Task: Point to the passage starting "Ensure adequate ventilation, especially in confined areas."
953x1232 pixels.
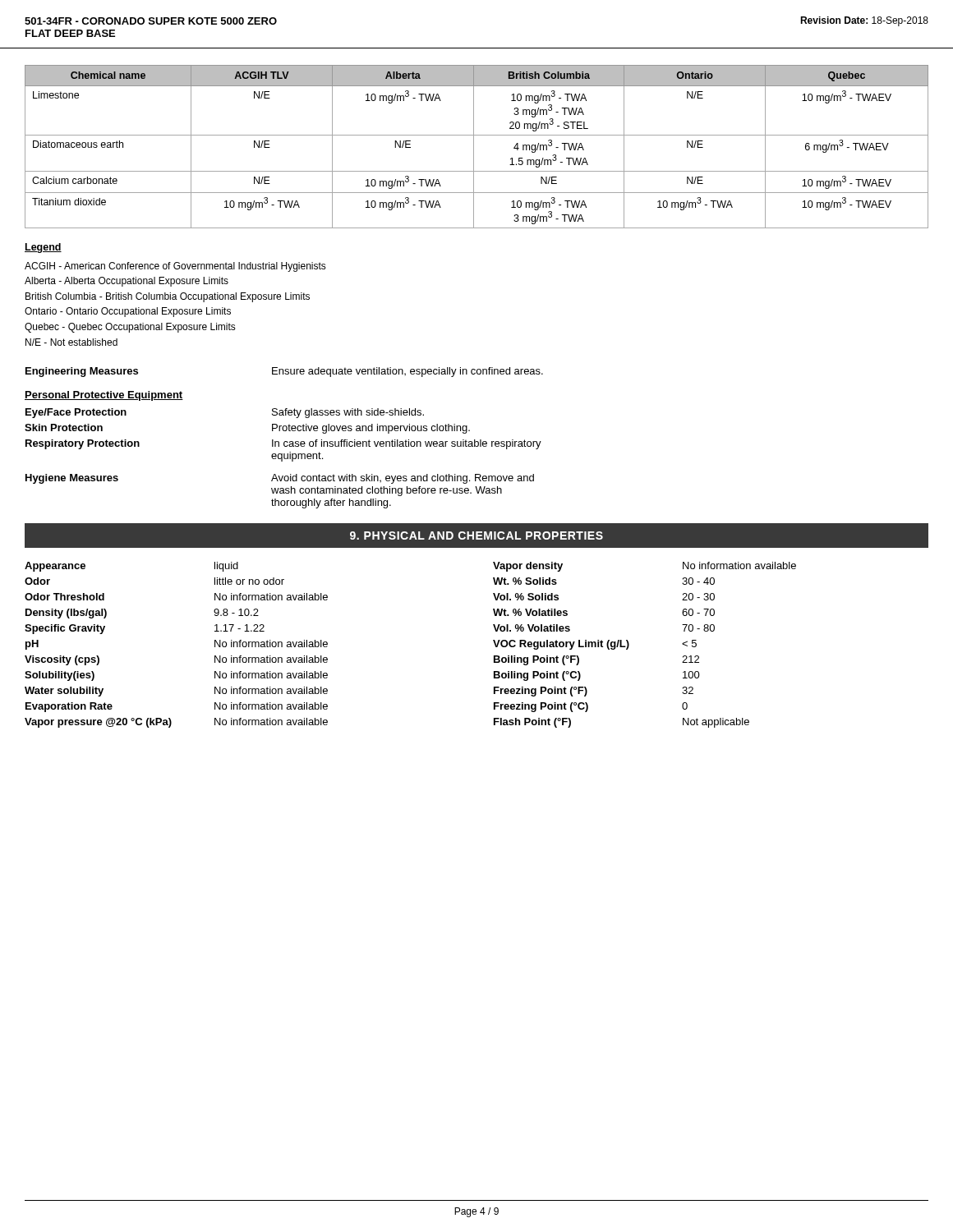Action: [x=407, y=371]
